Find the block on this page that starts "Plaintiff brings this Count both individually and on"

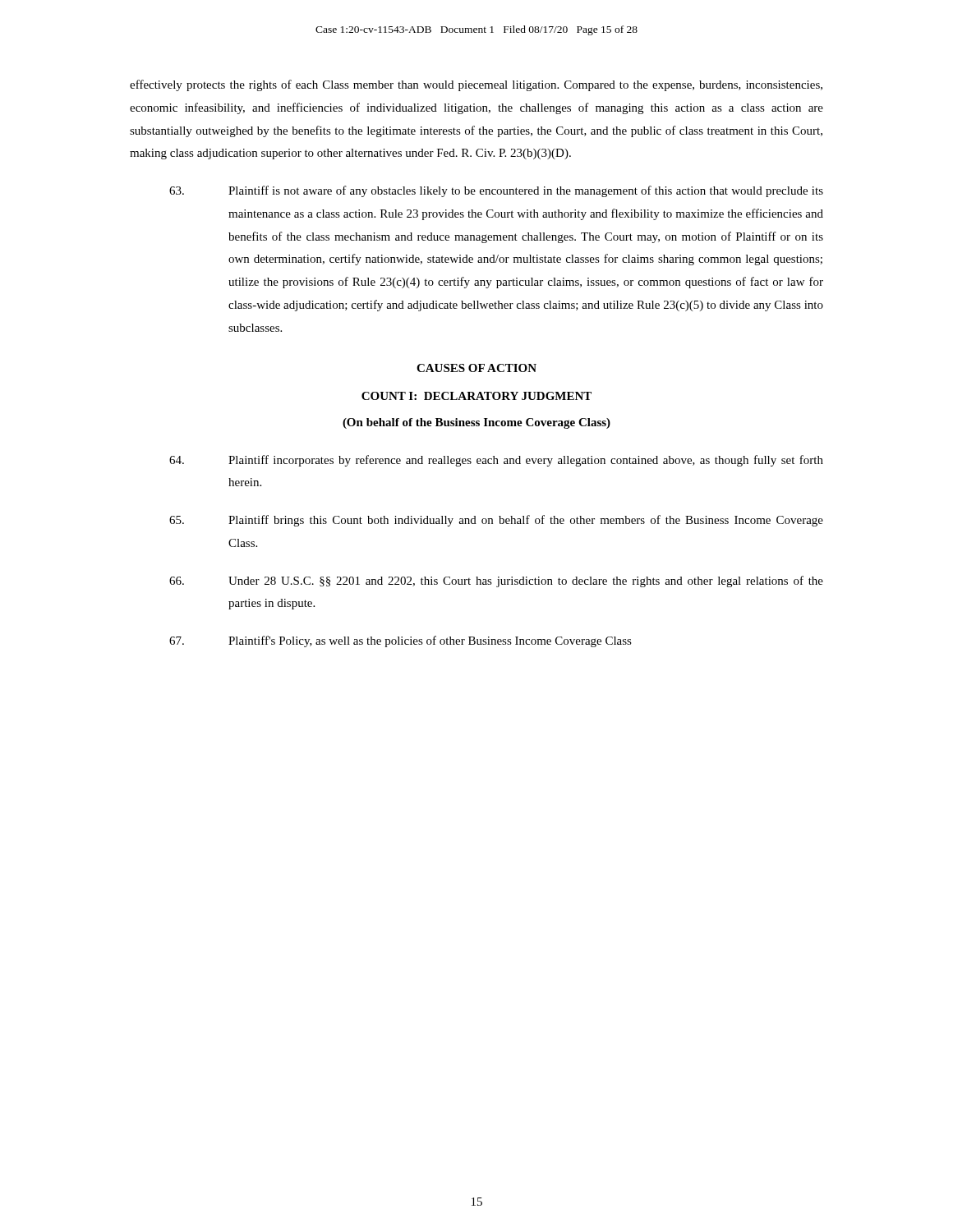coord(476,532)
